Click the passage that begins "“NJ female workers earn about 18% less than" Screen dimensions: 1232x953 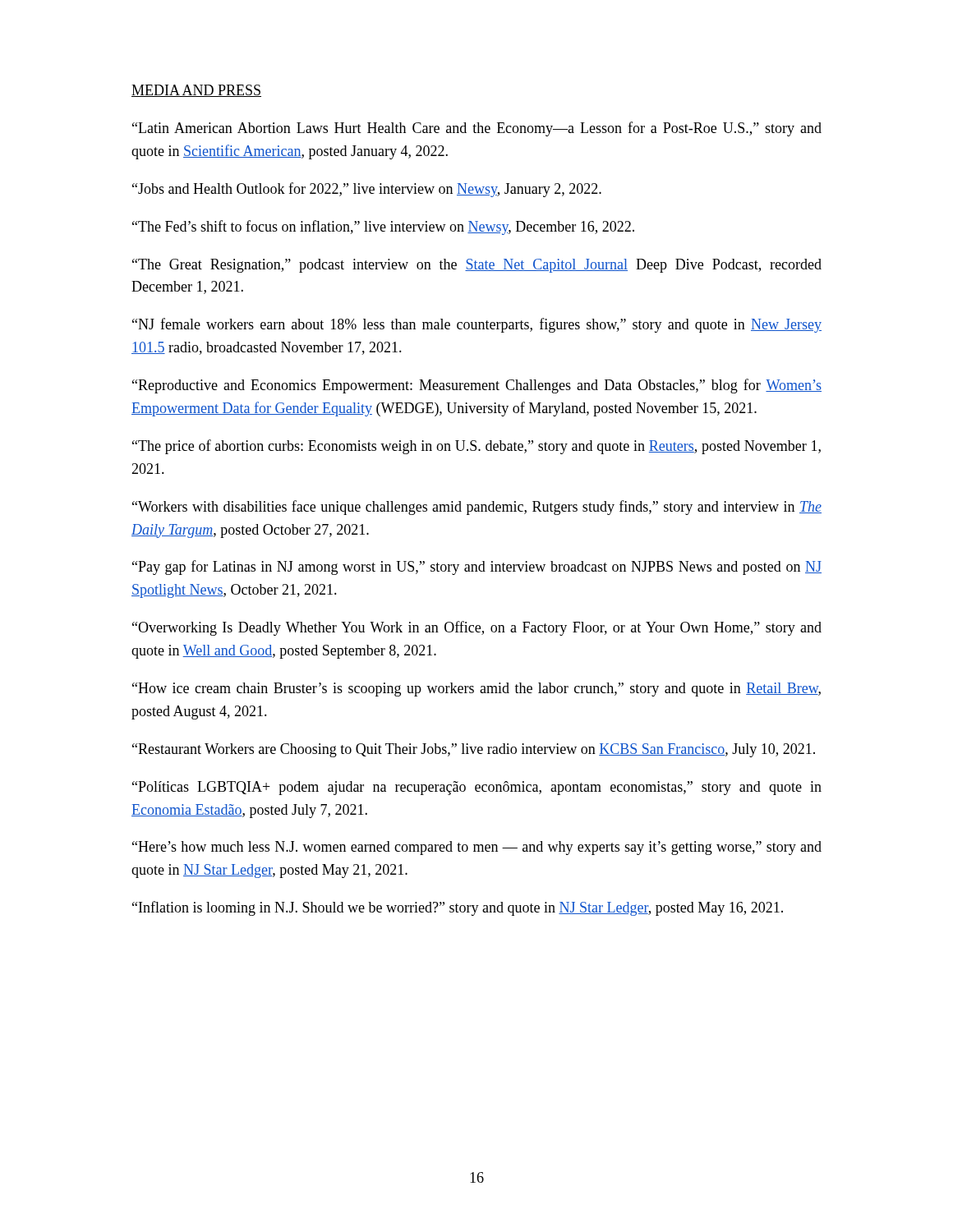coord(476,336)
